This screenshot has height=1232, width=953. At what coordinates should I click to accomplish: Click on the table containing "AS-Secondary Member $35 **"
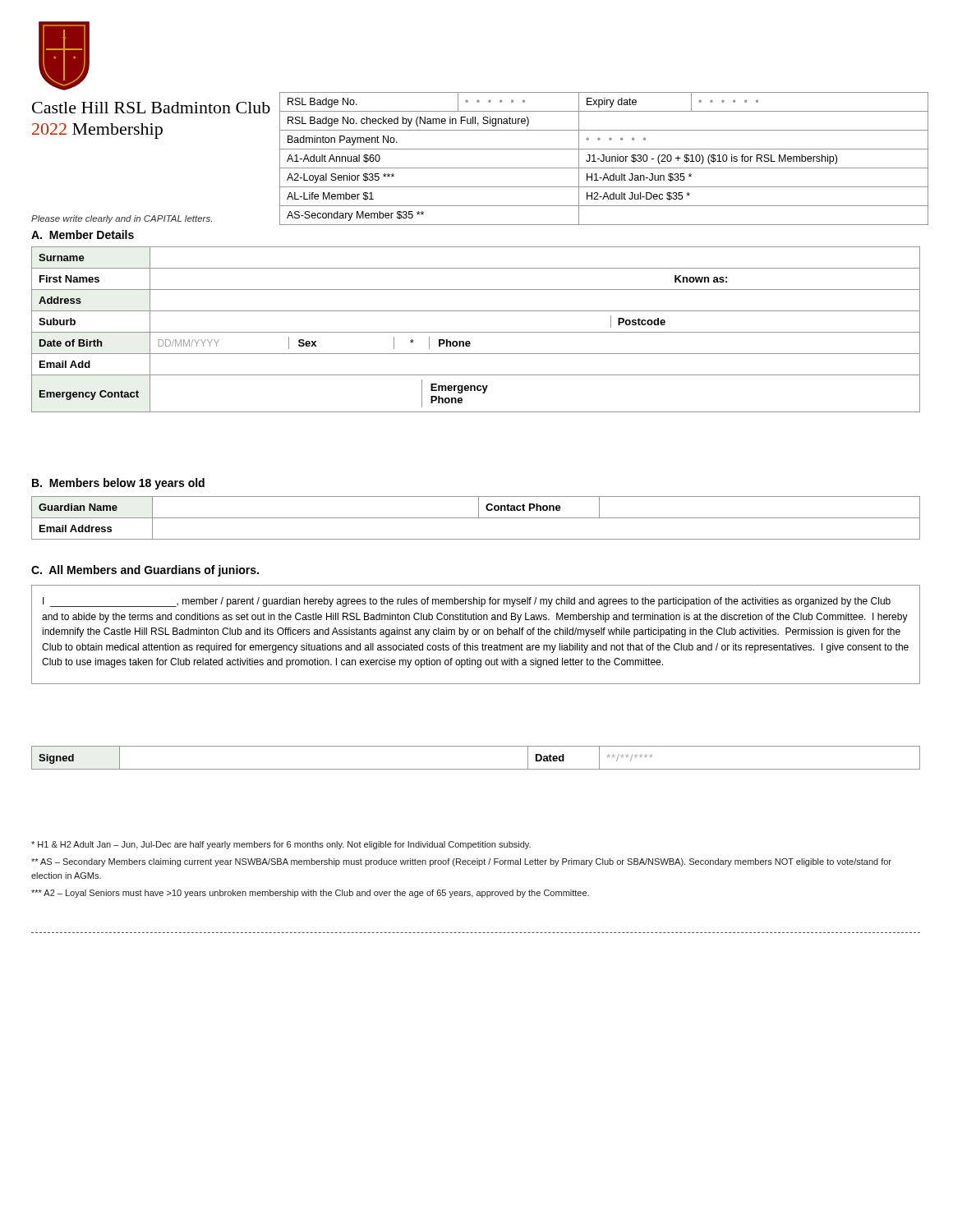604,159
